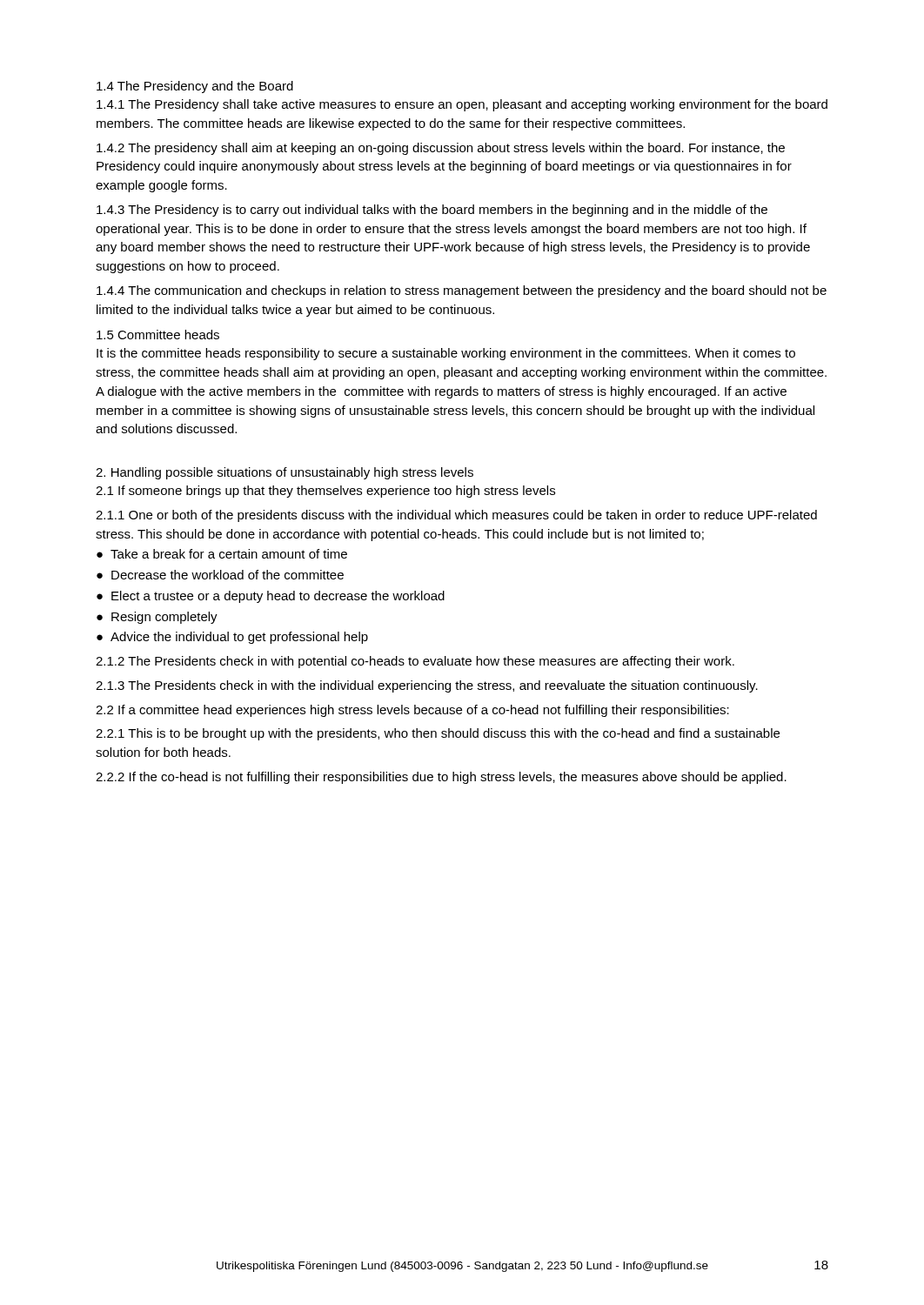The width and height of the screenshot is (924, 1305).
Task: Locate the text starting "4.3 The Presidency is to"
Action: click(x=453, y=237)
